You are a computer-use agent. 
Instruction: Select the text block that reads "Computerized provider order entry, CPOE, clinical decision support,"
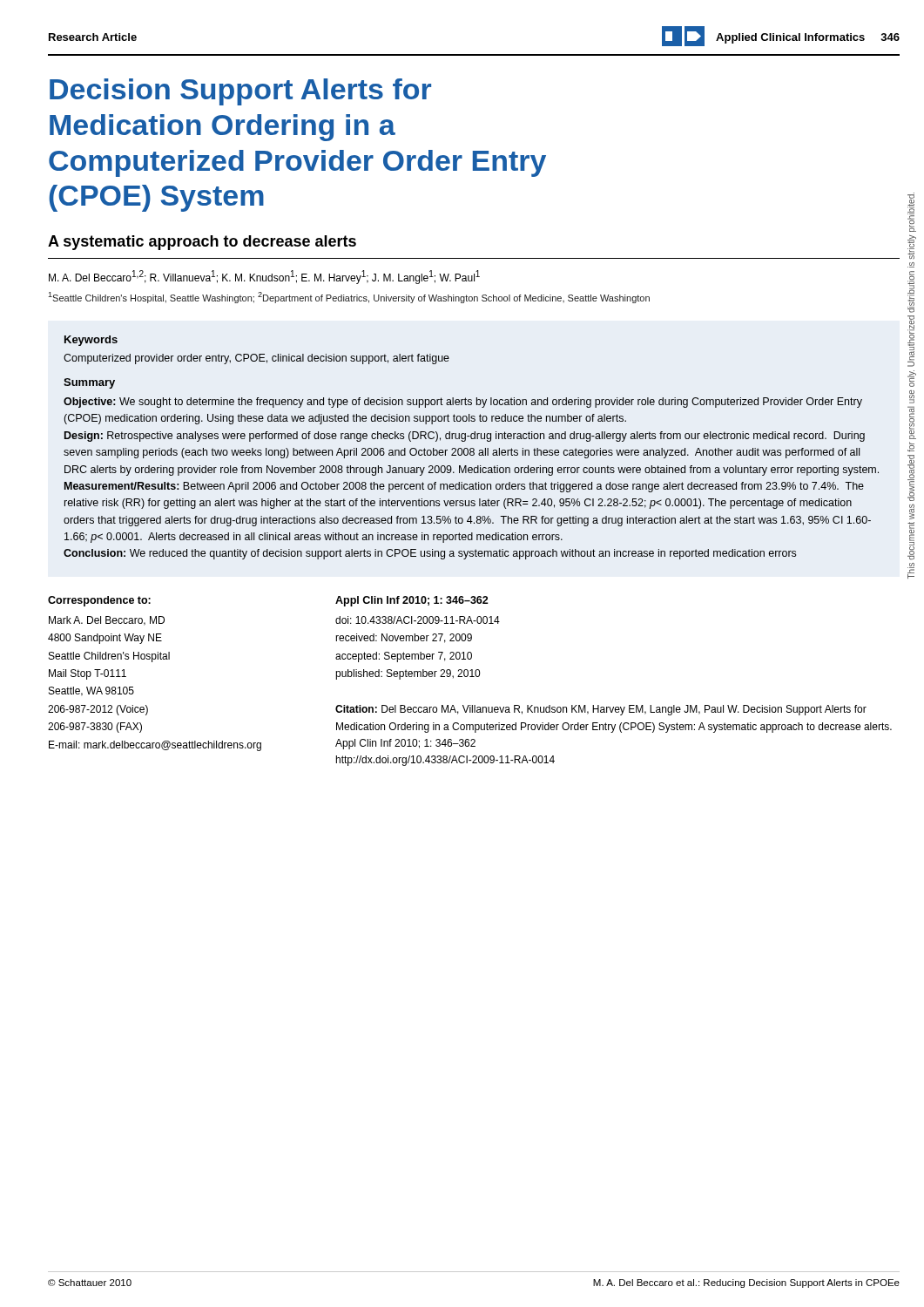[257, 358]
